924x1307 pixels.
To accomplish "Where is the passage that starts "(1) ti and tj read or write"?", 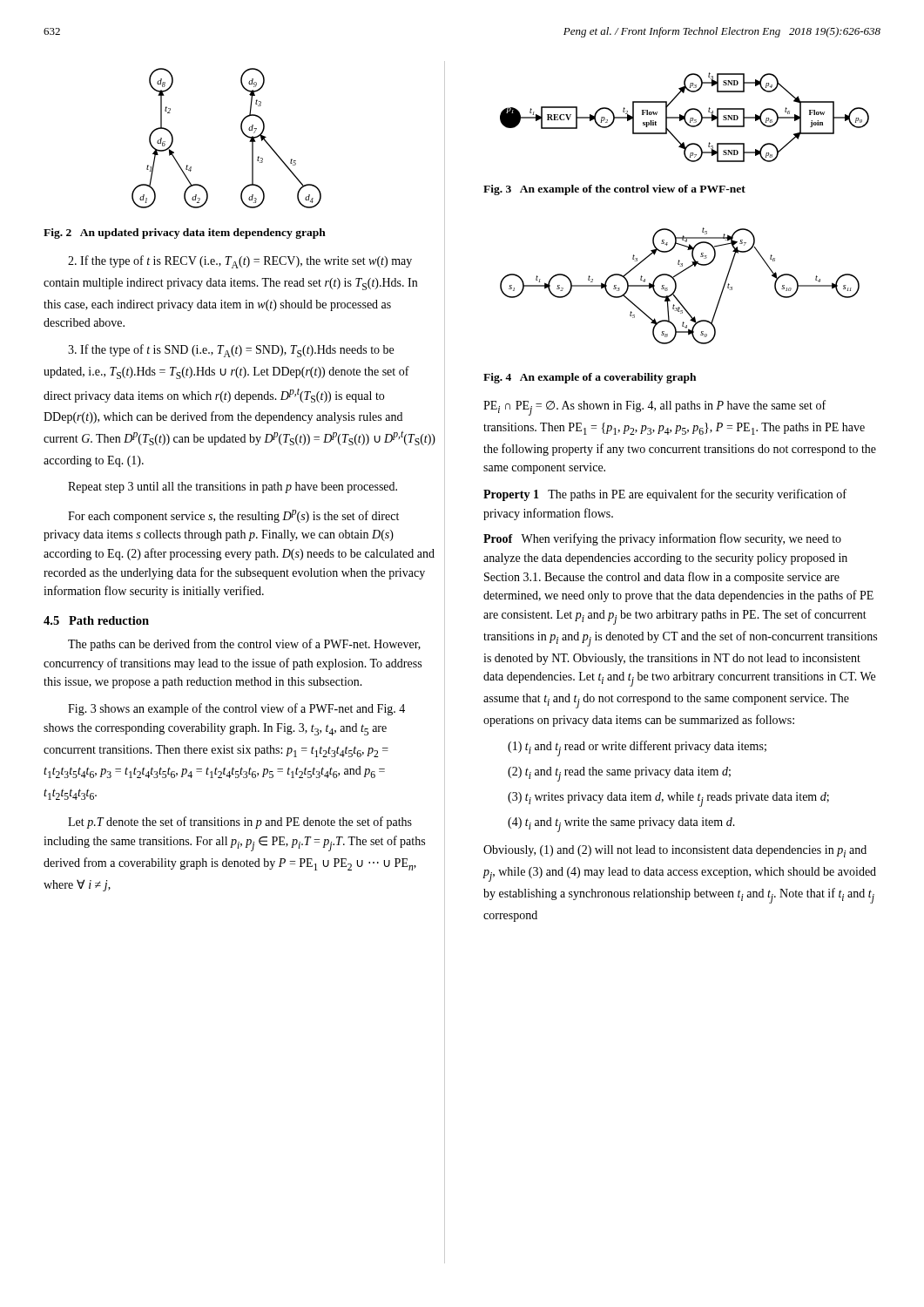I will coord(637,748).
